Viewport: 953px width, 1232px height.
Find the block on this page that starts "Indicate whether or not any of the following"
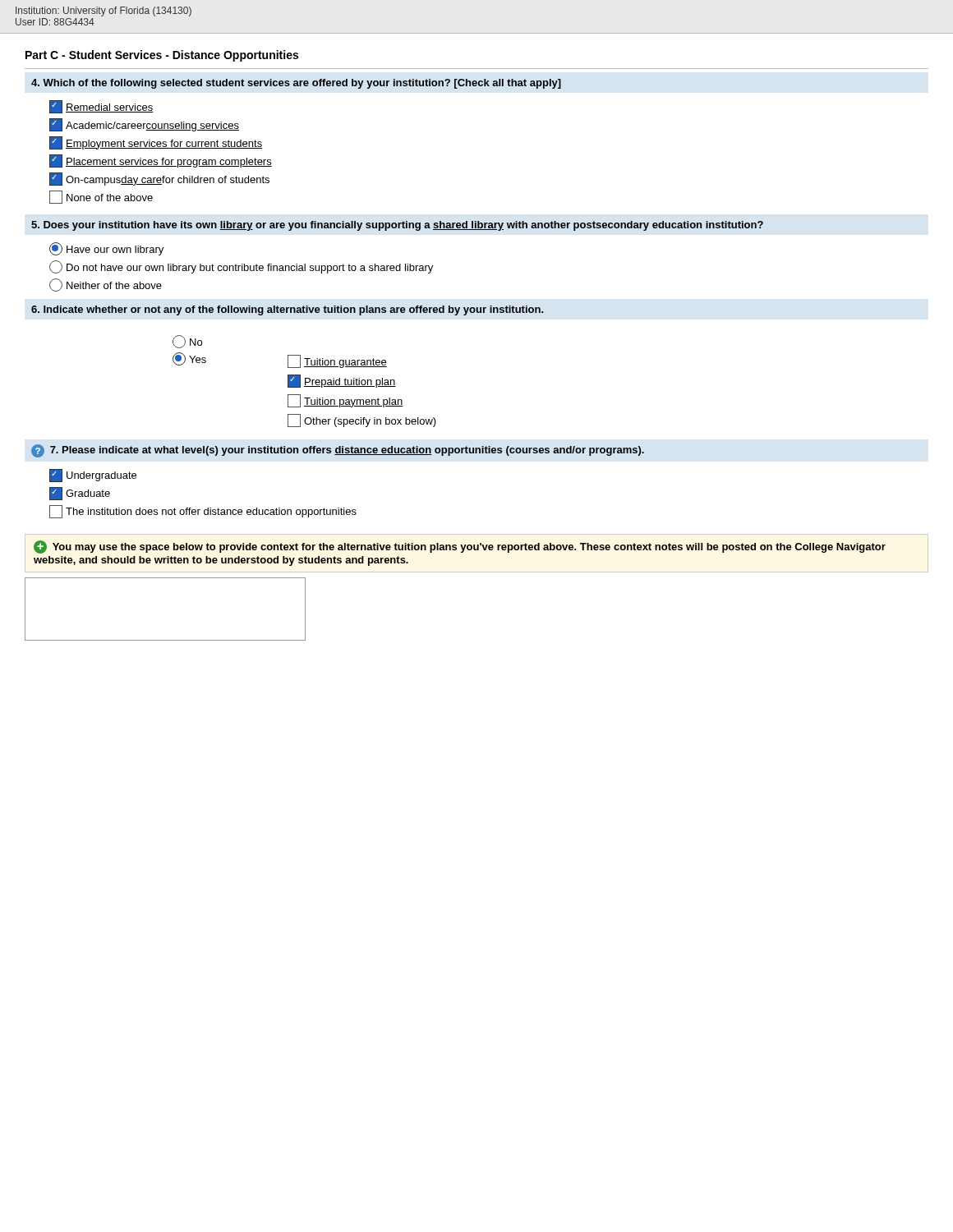point(288,309)
